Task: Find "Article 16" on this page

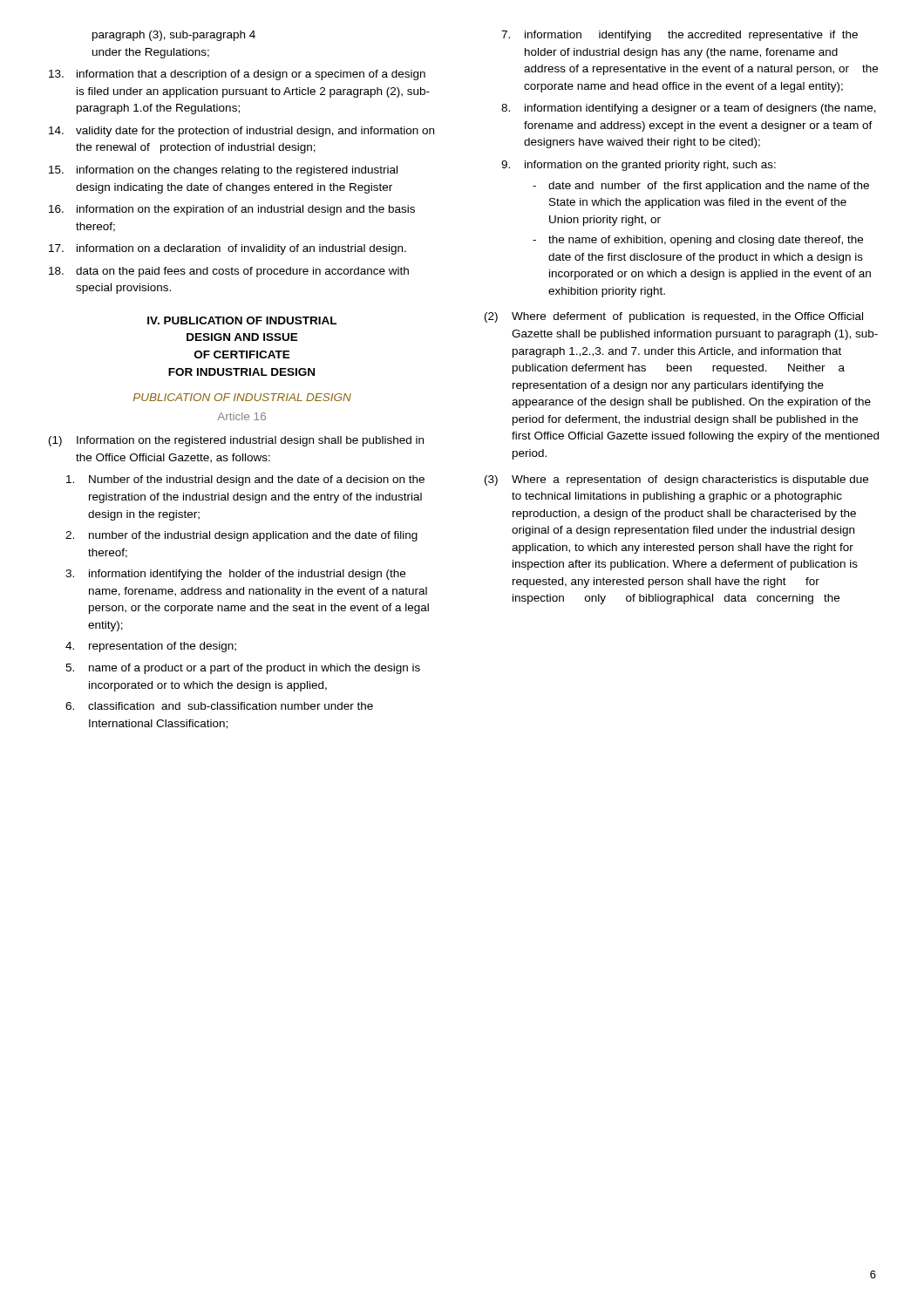Action: (x=242, y=416)
